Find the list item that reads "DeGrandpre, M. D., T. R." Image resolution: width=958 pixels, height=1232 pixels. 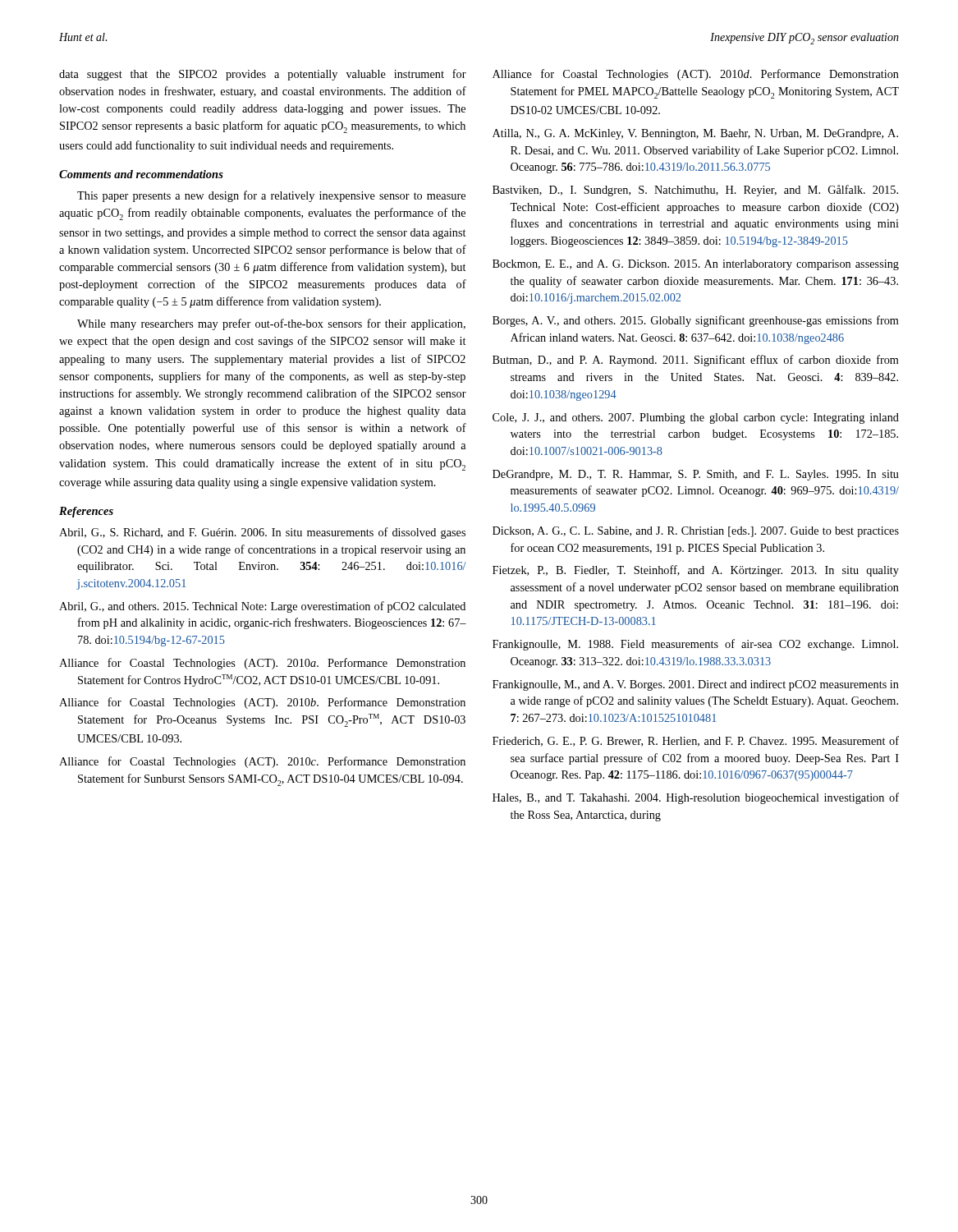pos(696,491)
